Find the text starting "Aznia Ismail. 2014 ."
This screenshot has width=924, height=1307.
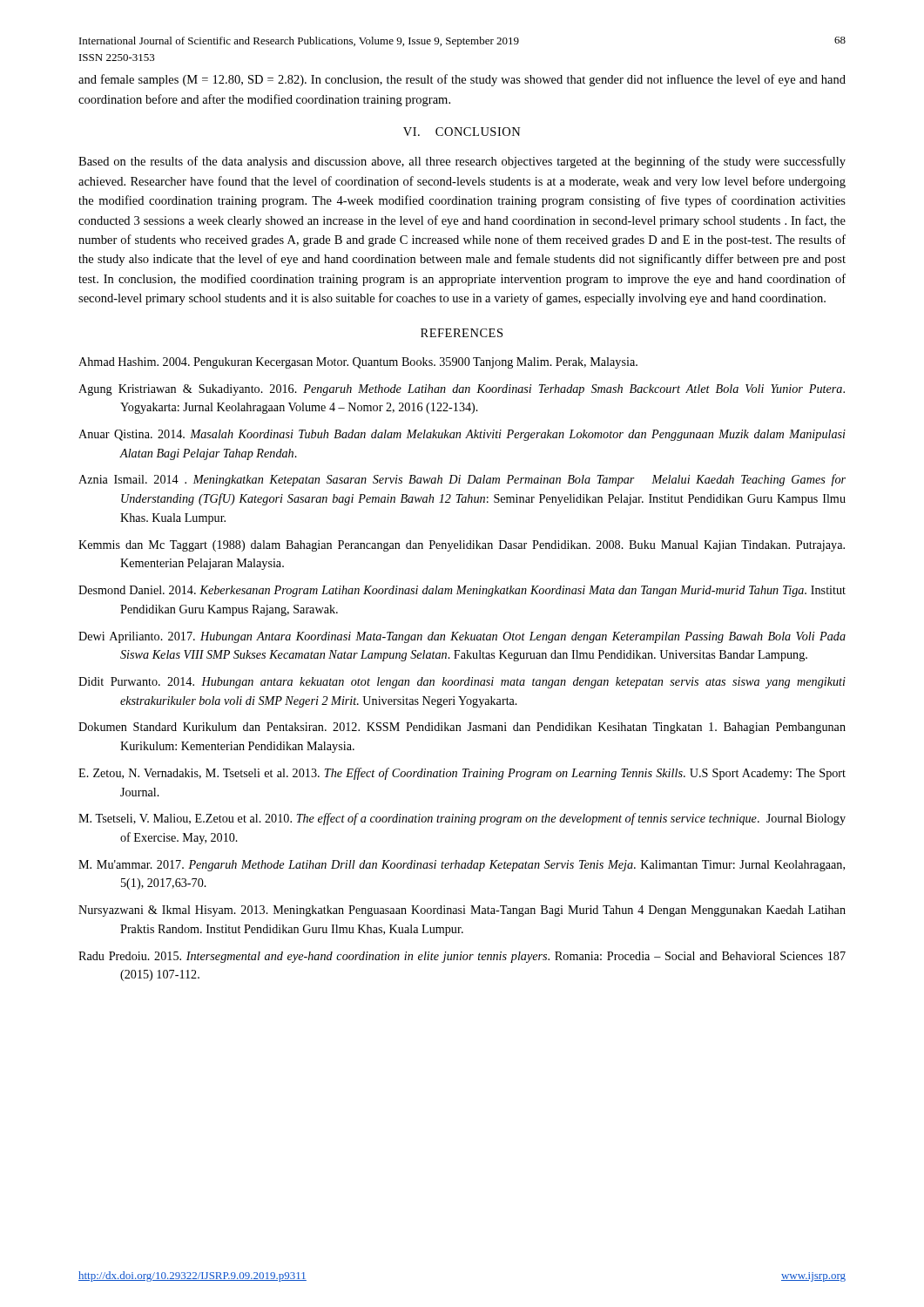[x=462, y=499]
